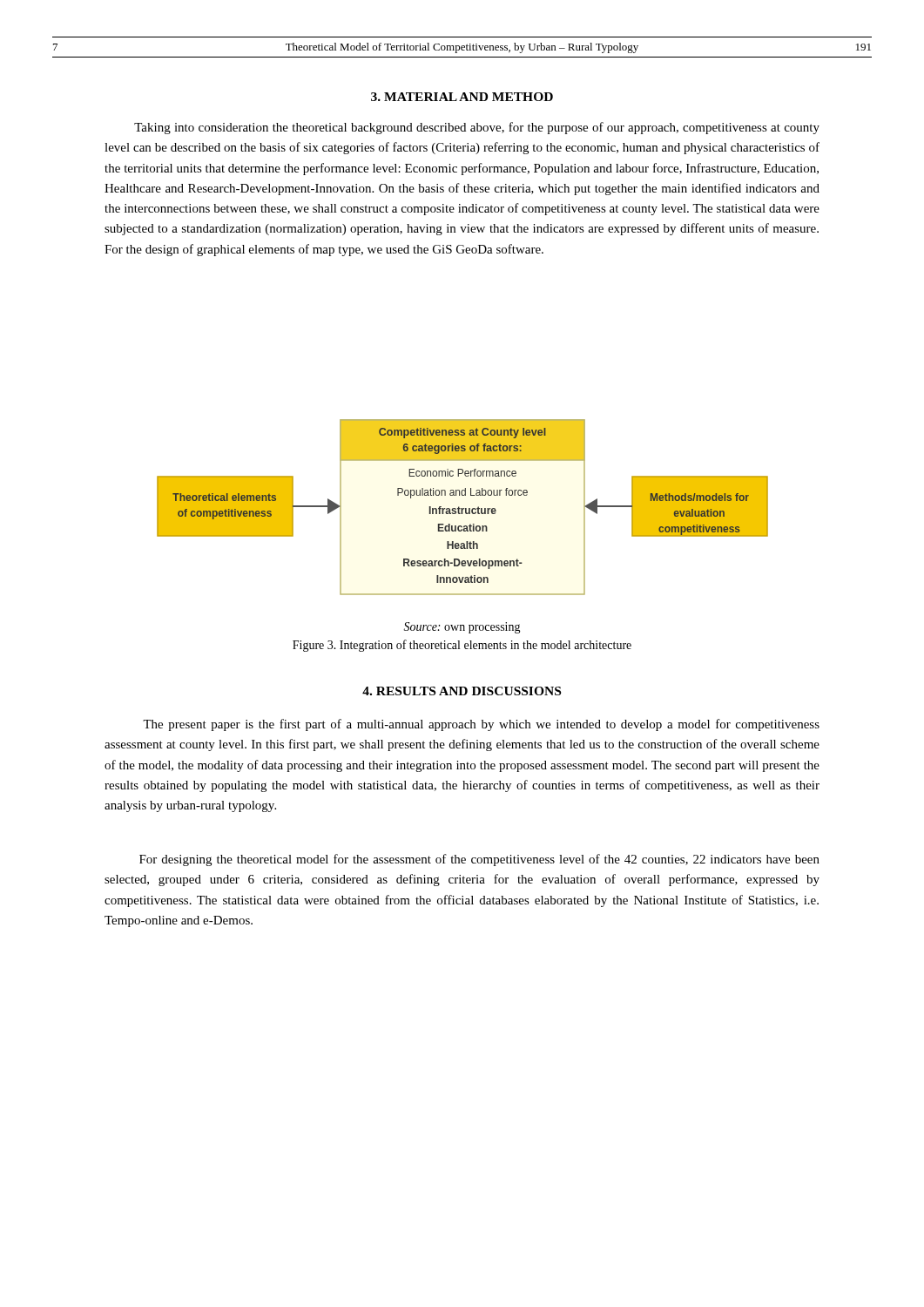This screenshot has width=924, height=1307.
Task: Navigate to the region starting "3. MATERIAL AND METHOD"
Action: coord(462,96)
